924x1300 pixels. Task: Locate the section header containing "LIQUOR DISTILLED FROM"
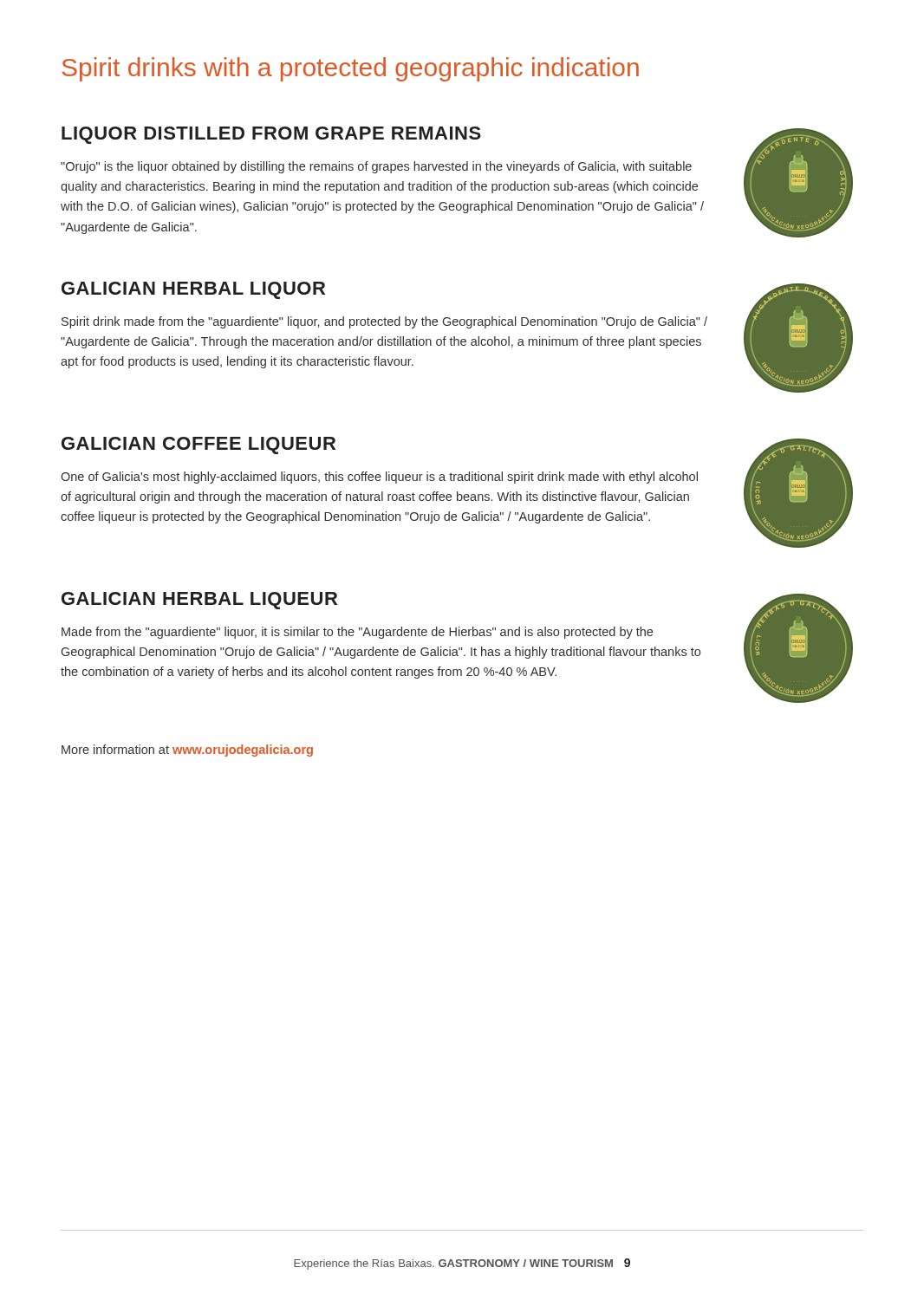coord(384,133)
